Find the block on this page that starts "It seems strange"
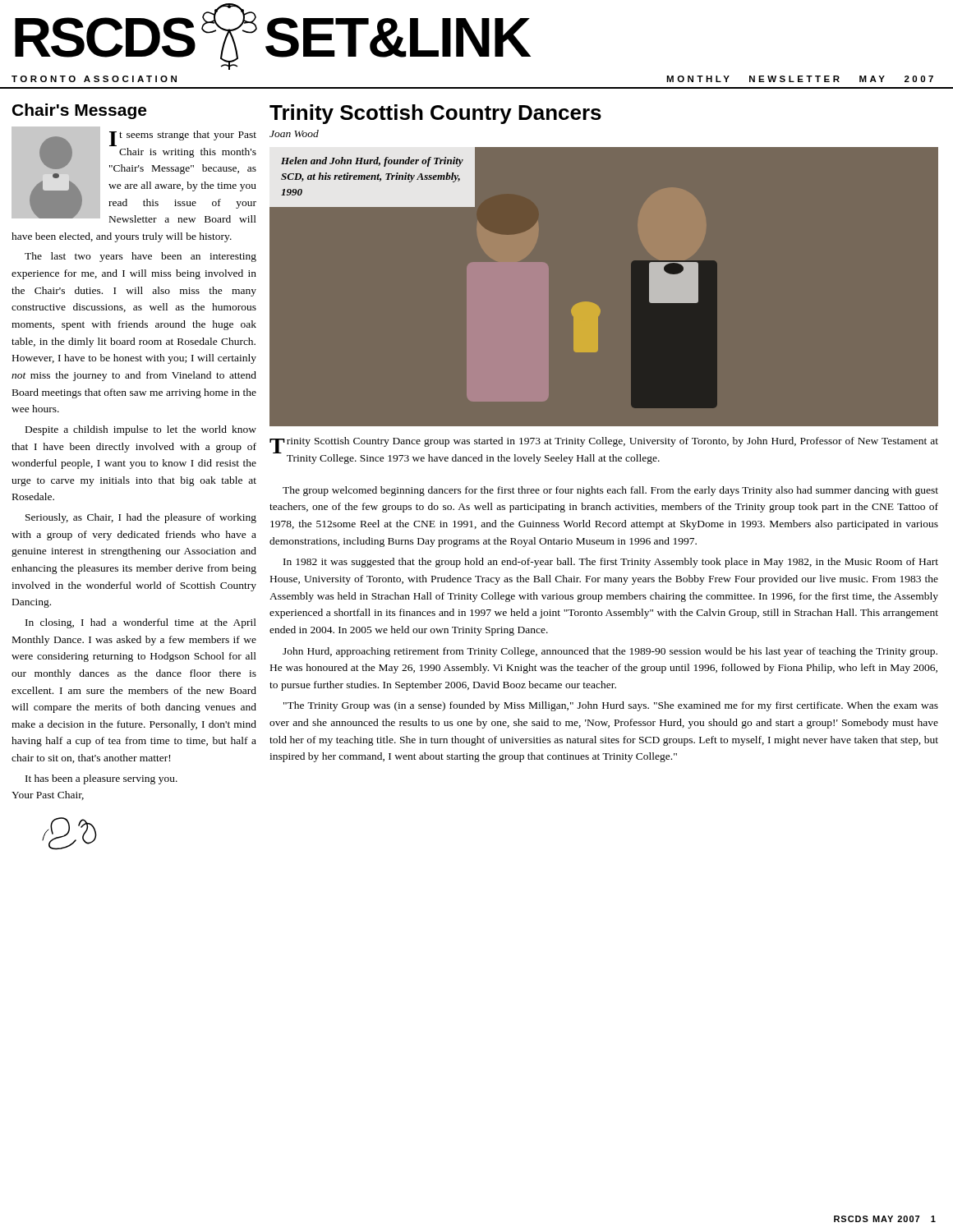 [x=134, y=465]
